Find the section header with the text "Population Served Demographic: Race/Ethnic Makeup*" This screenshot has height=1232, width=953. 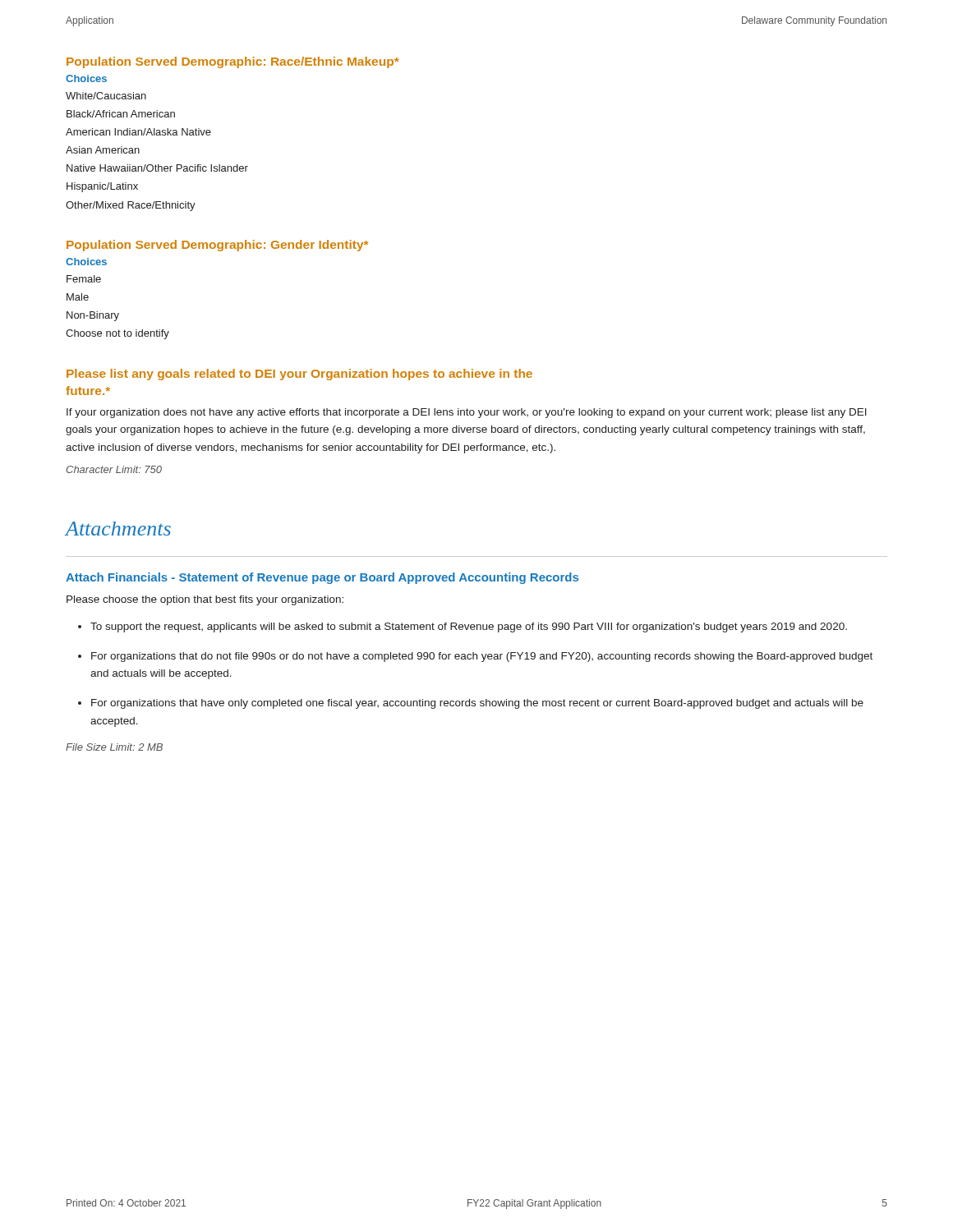(x=232, y=61)
